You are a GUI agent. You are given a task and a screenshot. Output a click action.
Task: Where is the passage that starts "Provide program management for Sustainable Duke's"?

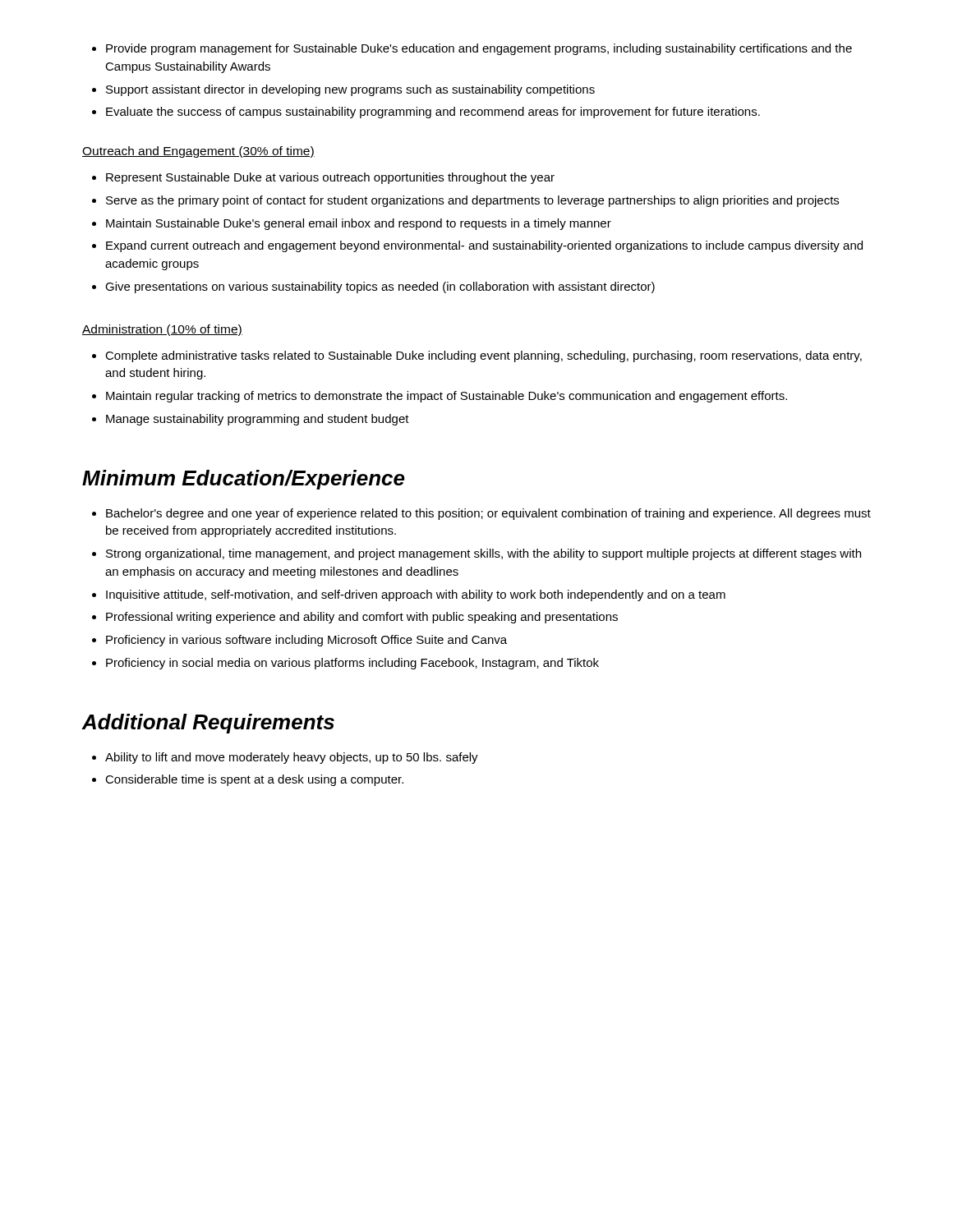[479, 57]
